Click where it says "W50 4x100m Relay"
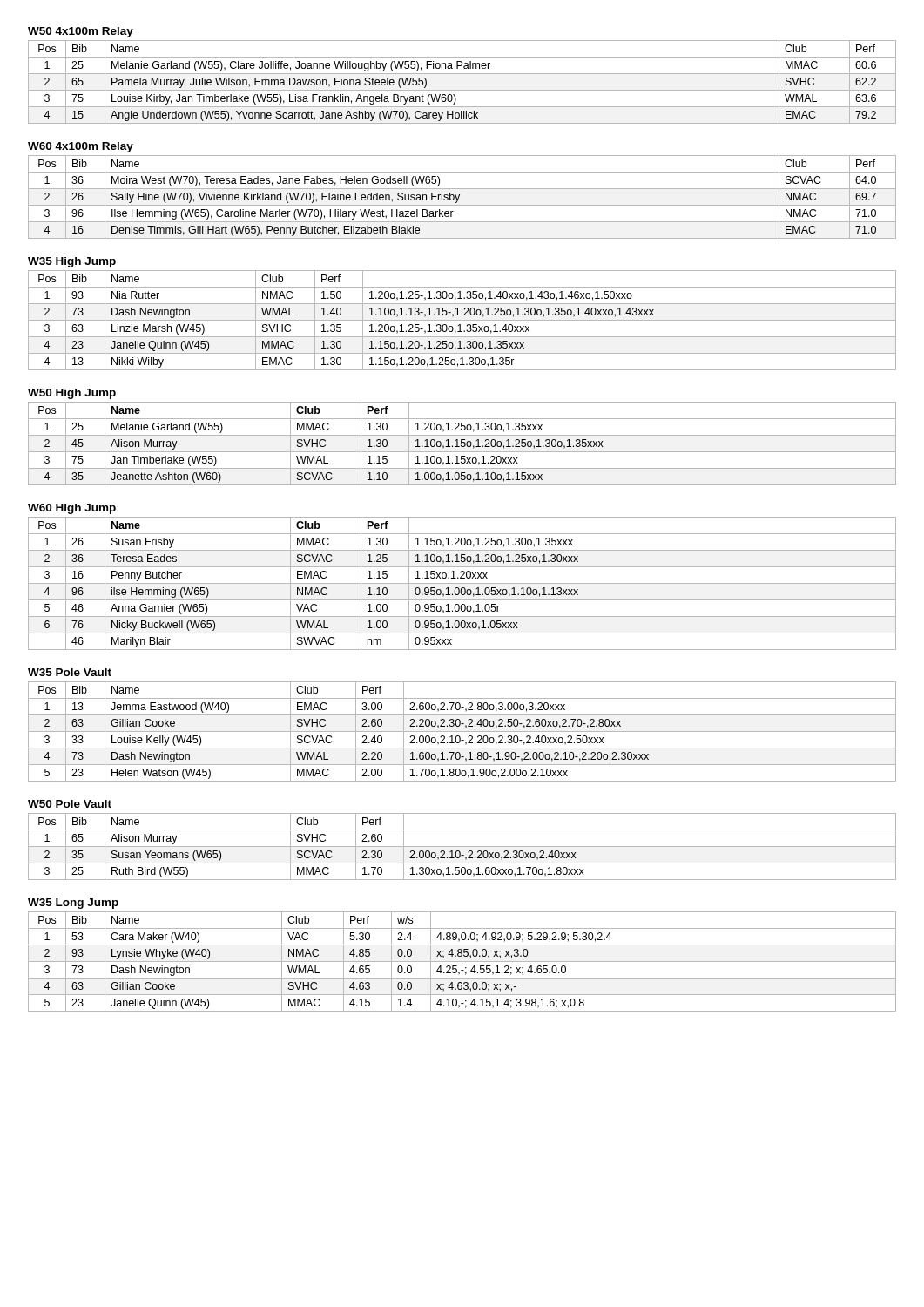The image size is (924, 1307). pyautogui.click(x=80, y=31)
